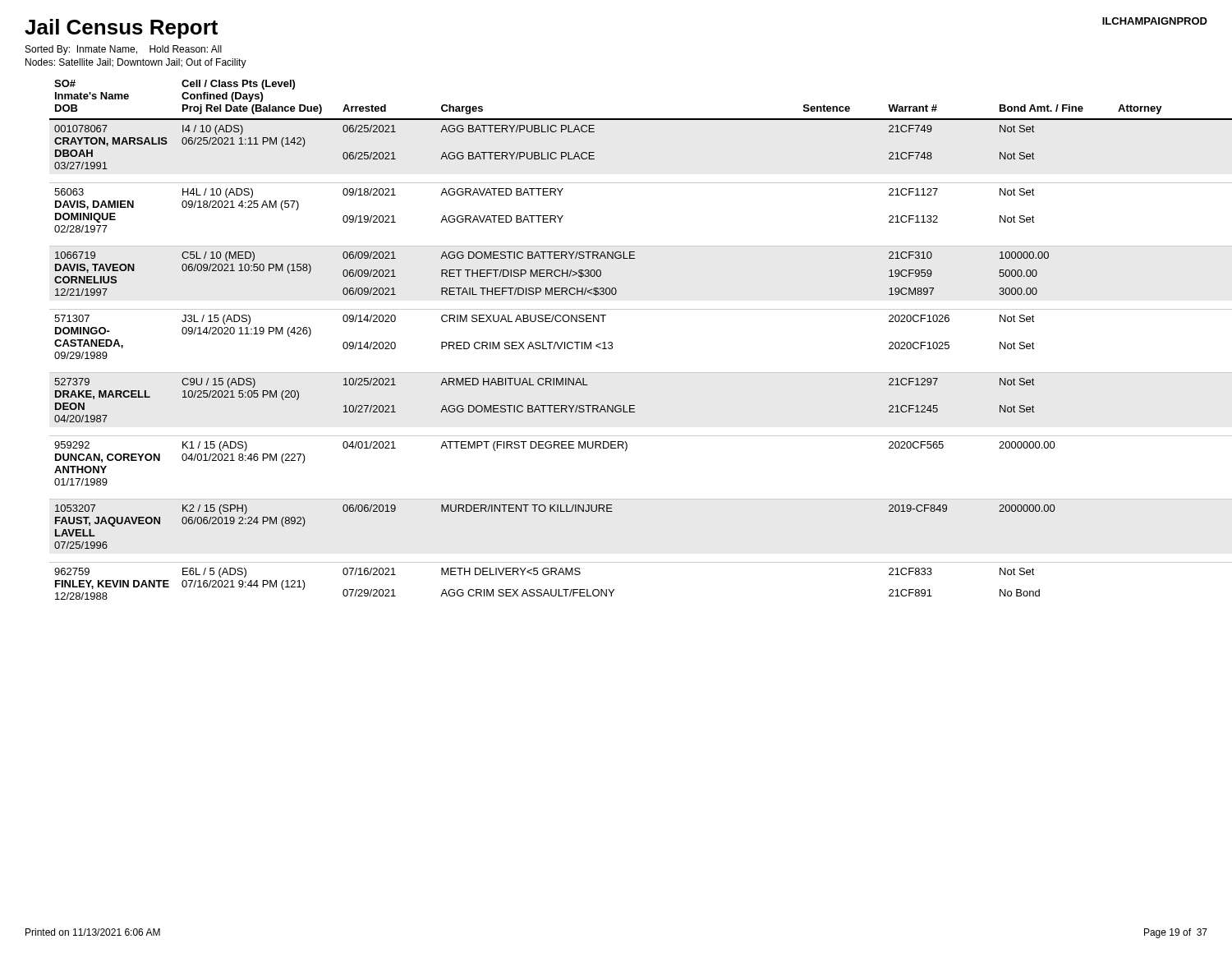Locate the region starting "Sorted By: Inmate Name, Hold Reason:"
Viewport: 1232px width, 953px height.
tap(123, 49)
